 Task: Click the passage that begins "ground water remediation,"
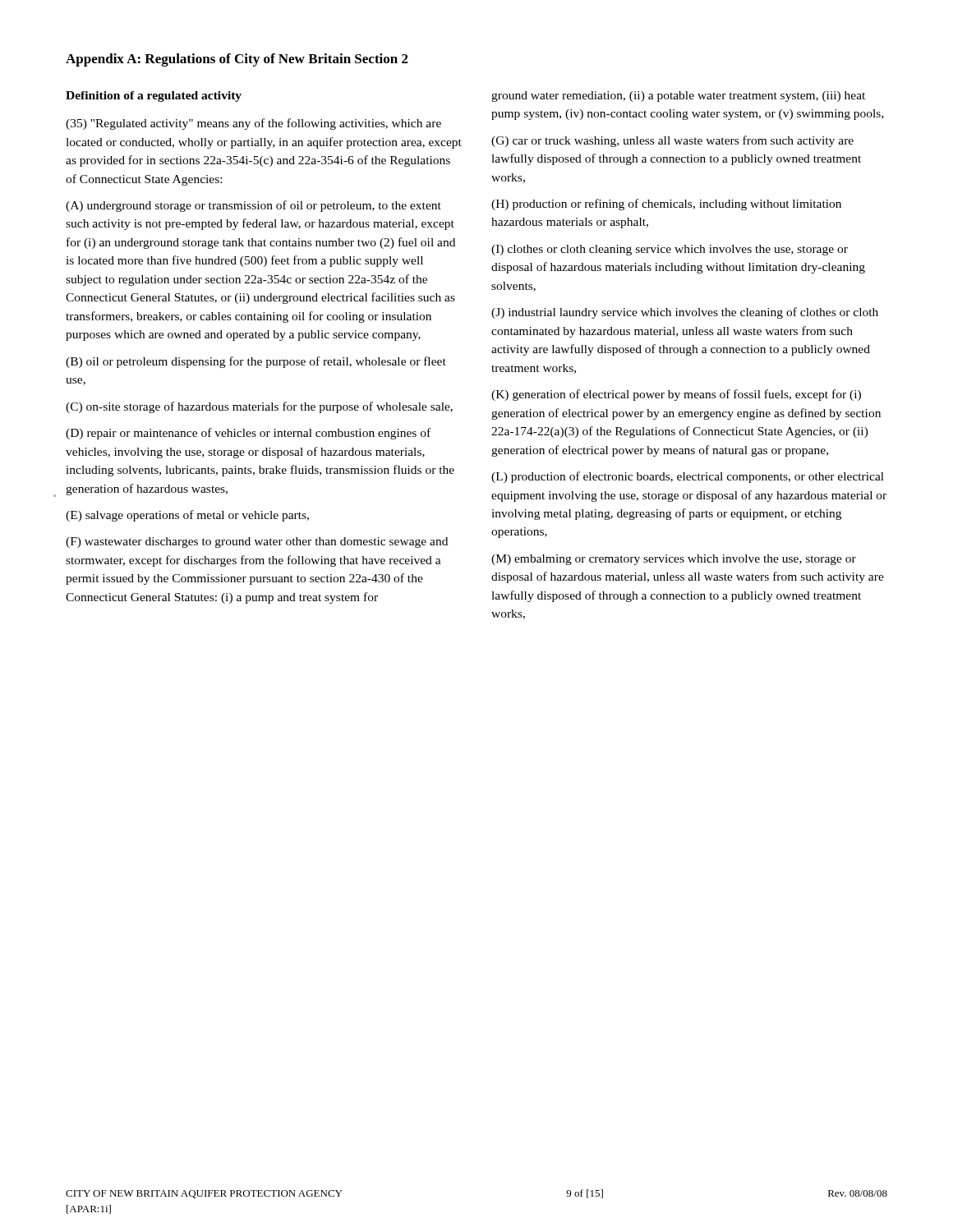[688, 104]
